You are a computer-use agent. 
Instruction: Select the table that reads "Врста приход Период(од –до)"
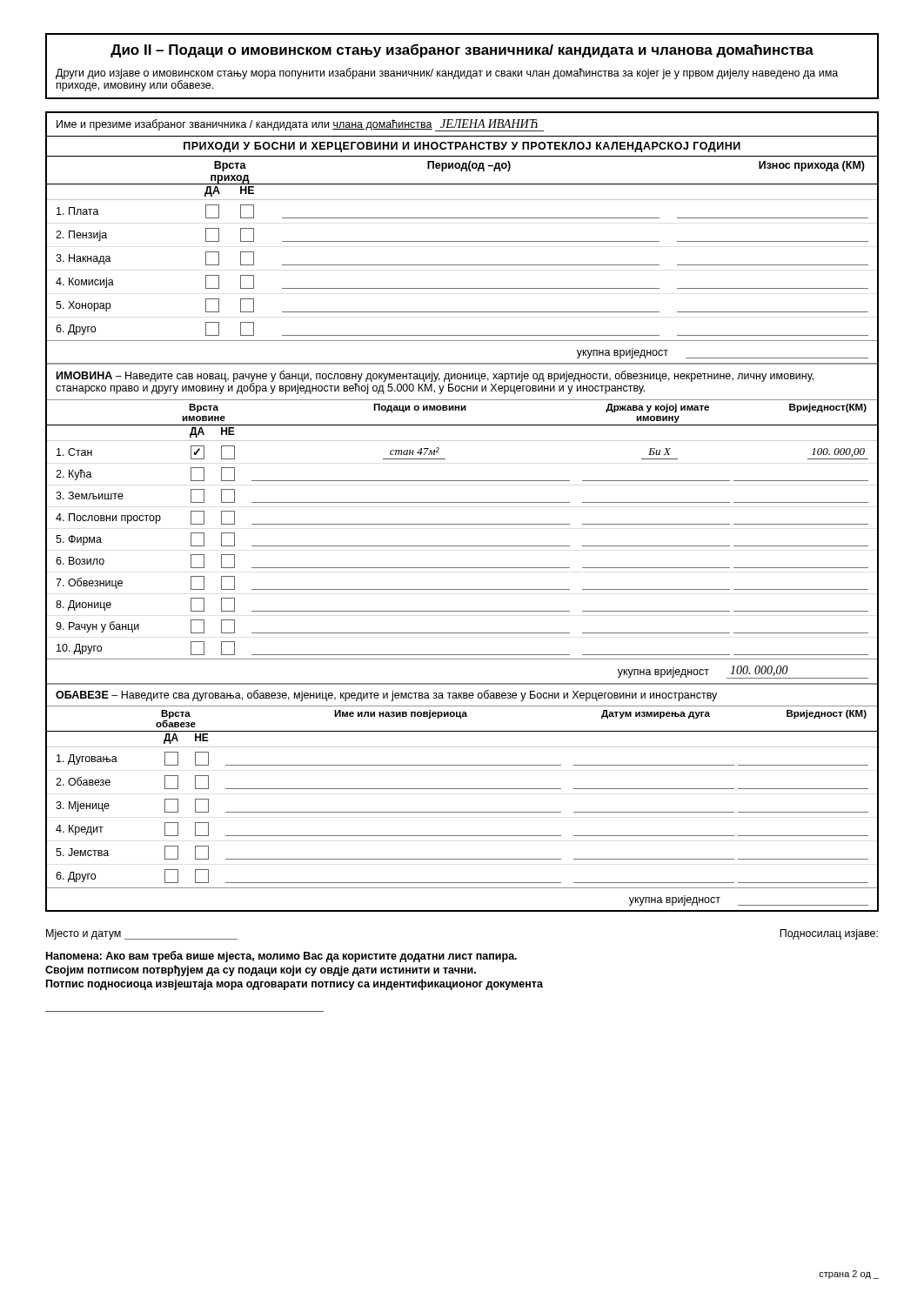click(462, 260)
